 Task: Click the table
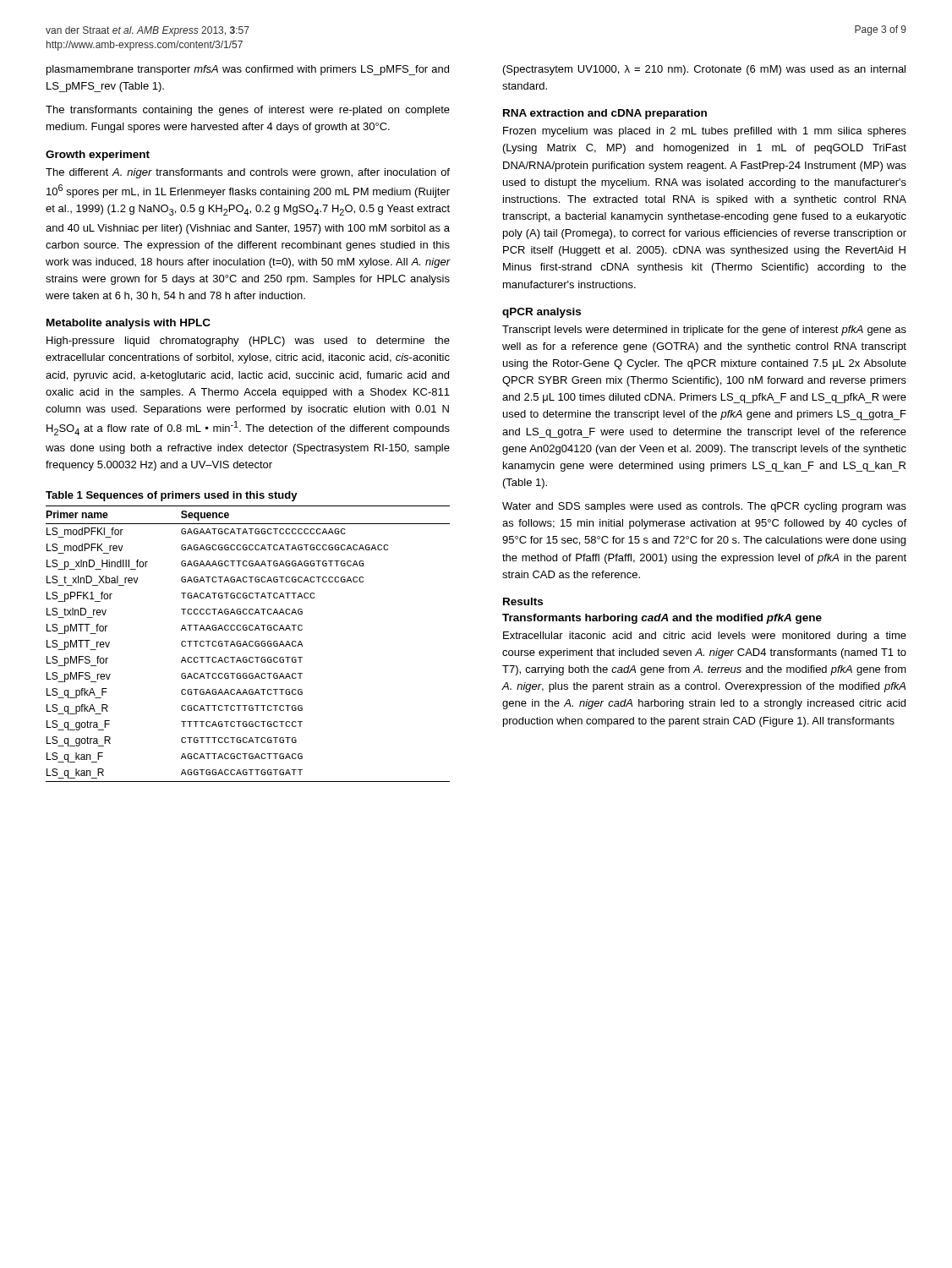pos(248,635)
